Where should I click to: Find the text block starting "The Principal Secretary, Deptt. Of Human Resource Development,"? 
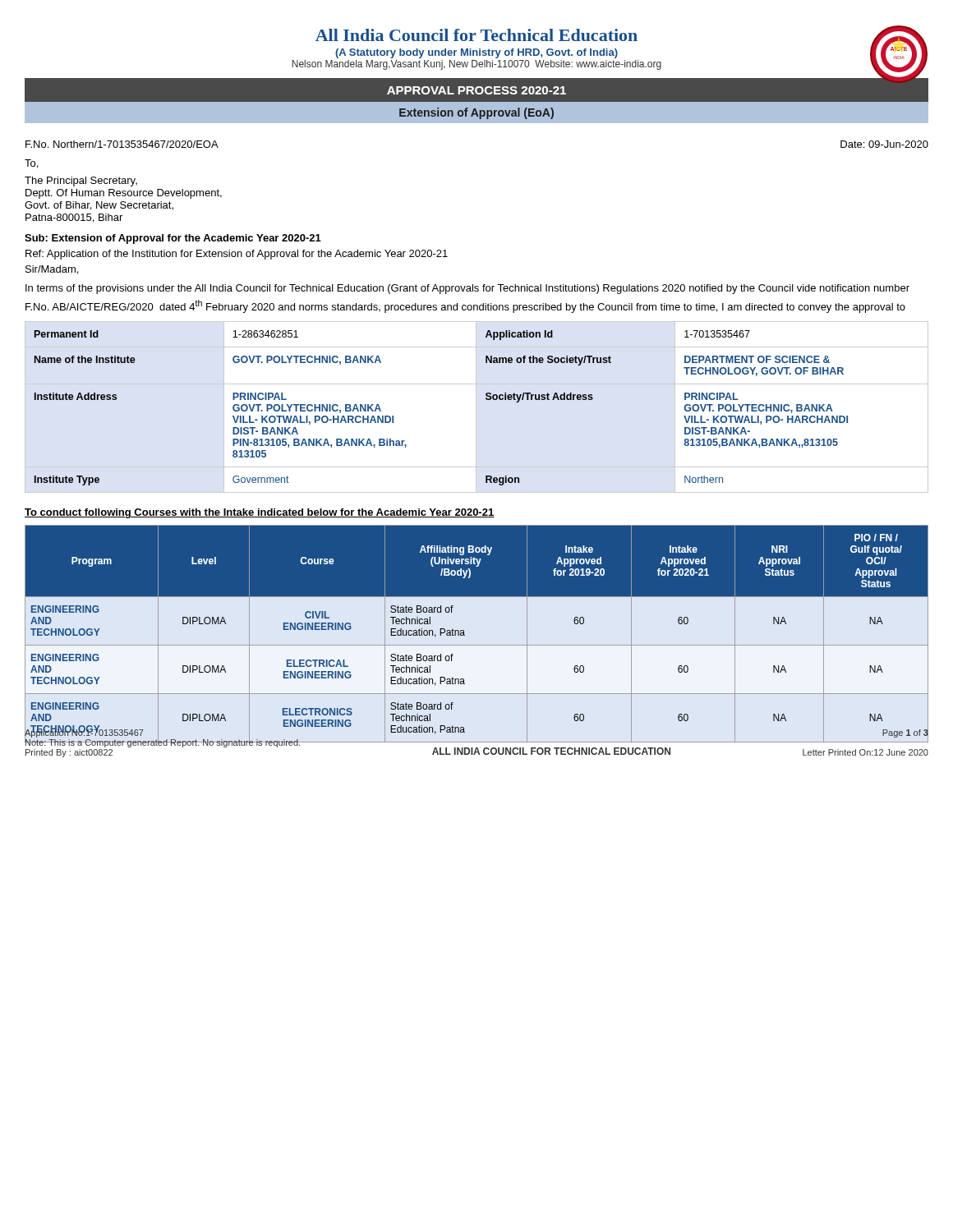pyautogui.click(x=124, y=199)
